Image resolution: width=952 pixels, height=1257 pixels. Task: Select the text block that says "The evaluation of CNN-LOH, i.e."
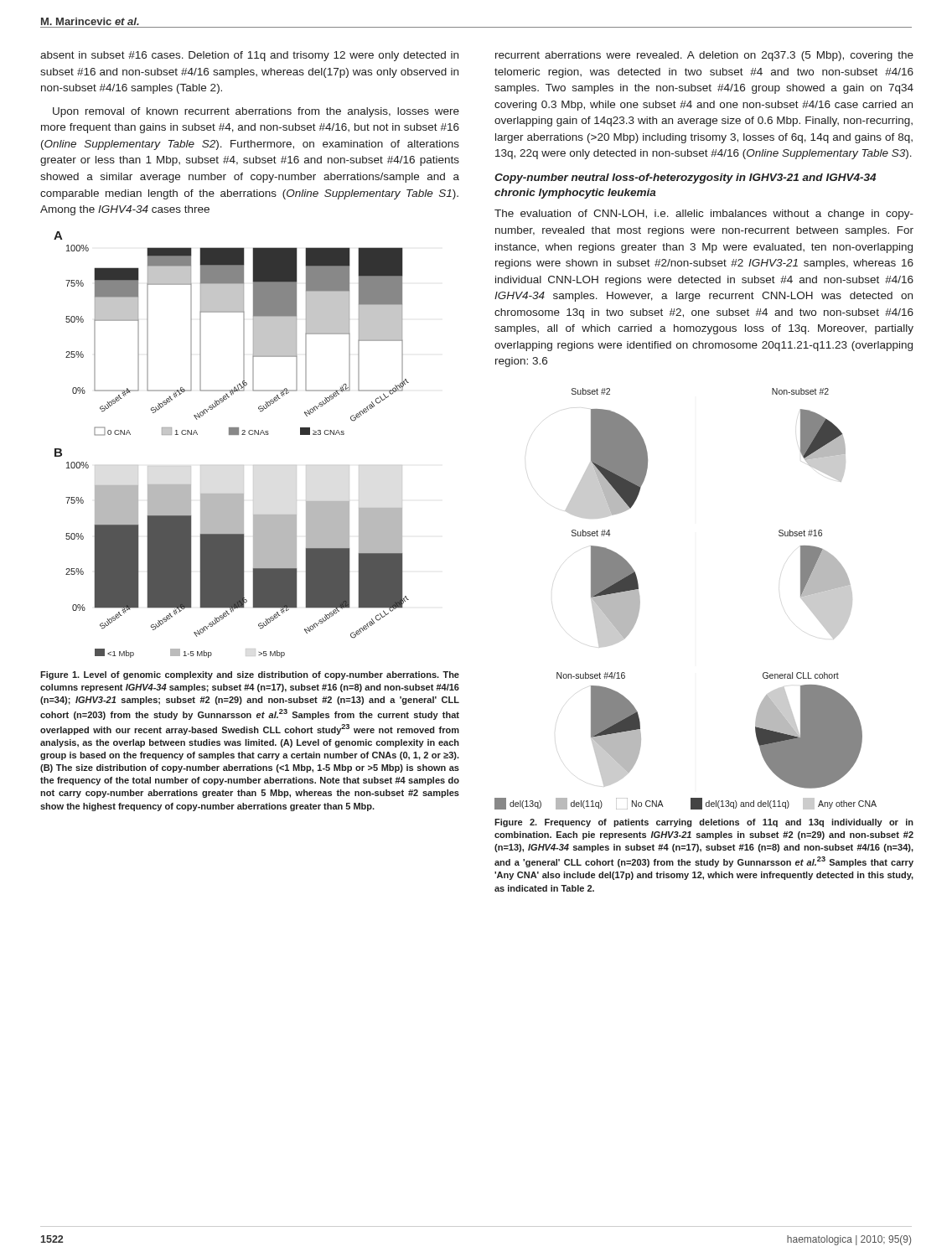coord(704,288)
